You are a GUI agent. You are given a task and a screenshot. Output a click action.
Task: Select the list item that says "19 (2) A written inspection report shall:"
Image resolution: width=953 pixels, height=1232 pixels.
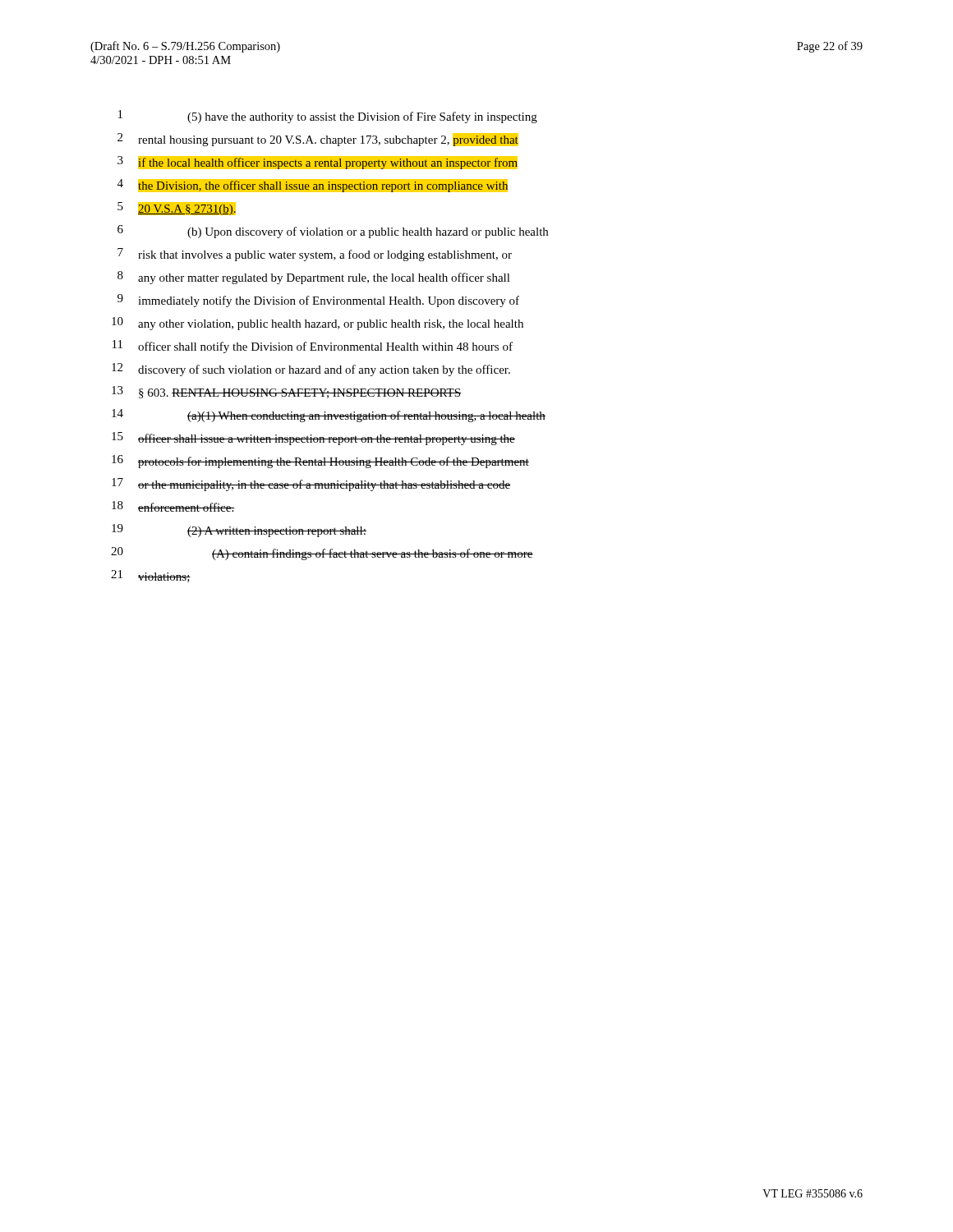coord(239,531)
